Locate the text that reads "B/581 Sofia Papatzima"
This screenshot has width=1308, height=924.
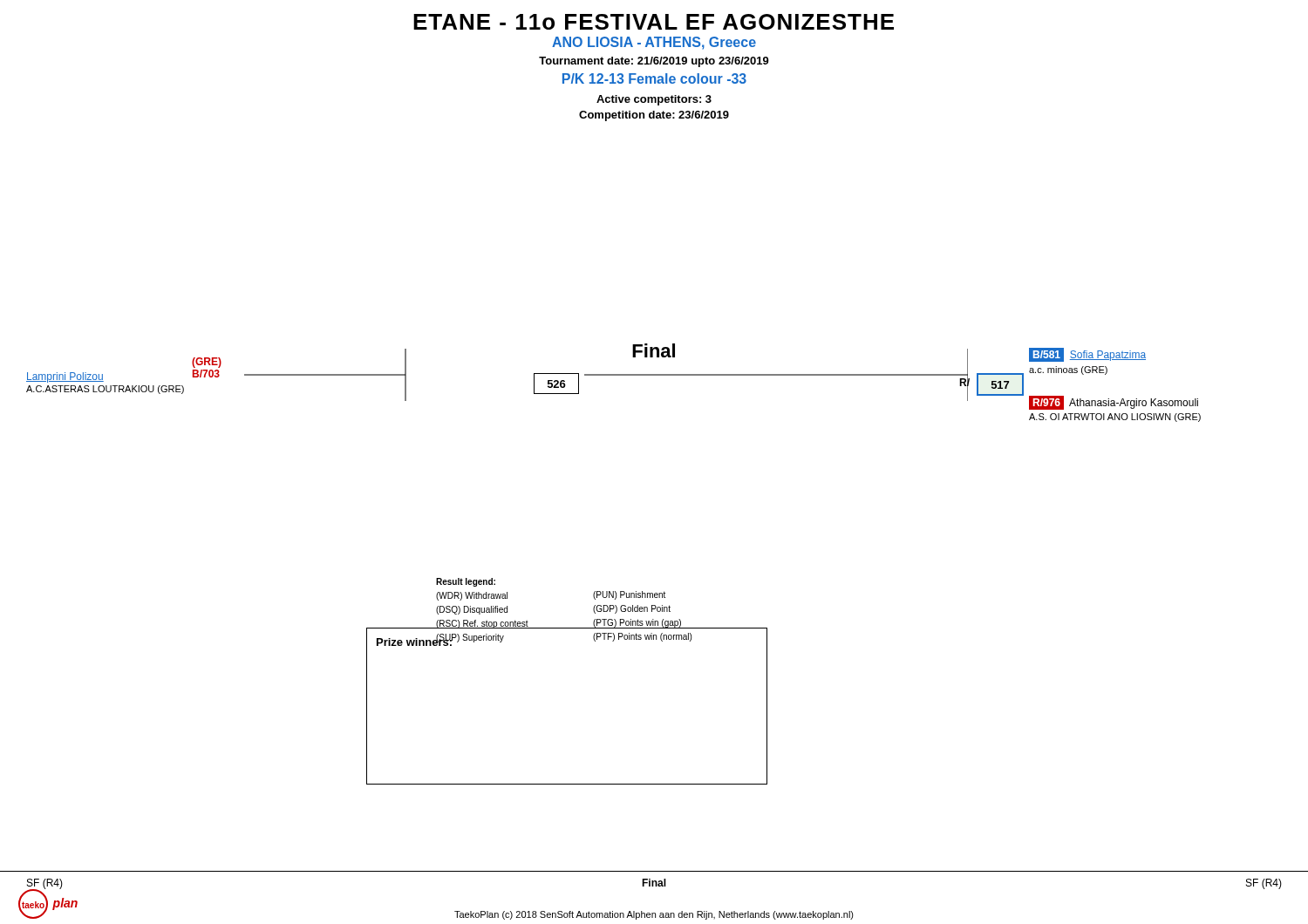click(x=1087, y=355)
